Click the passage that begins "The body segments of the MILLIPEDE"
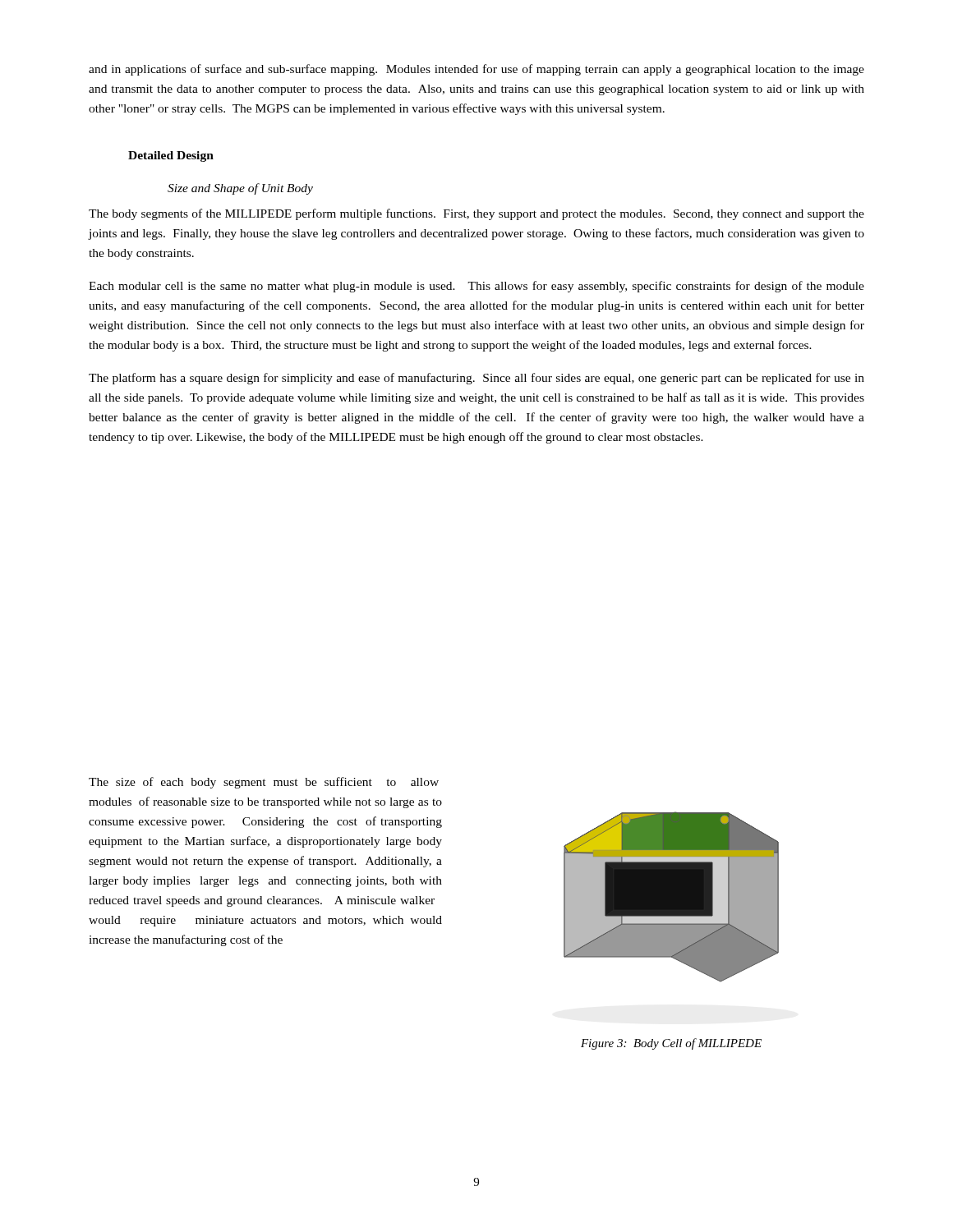Image resolution: width=953 pixels, height=1232 pixels. pyautogui.click(x=476, y=233)
